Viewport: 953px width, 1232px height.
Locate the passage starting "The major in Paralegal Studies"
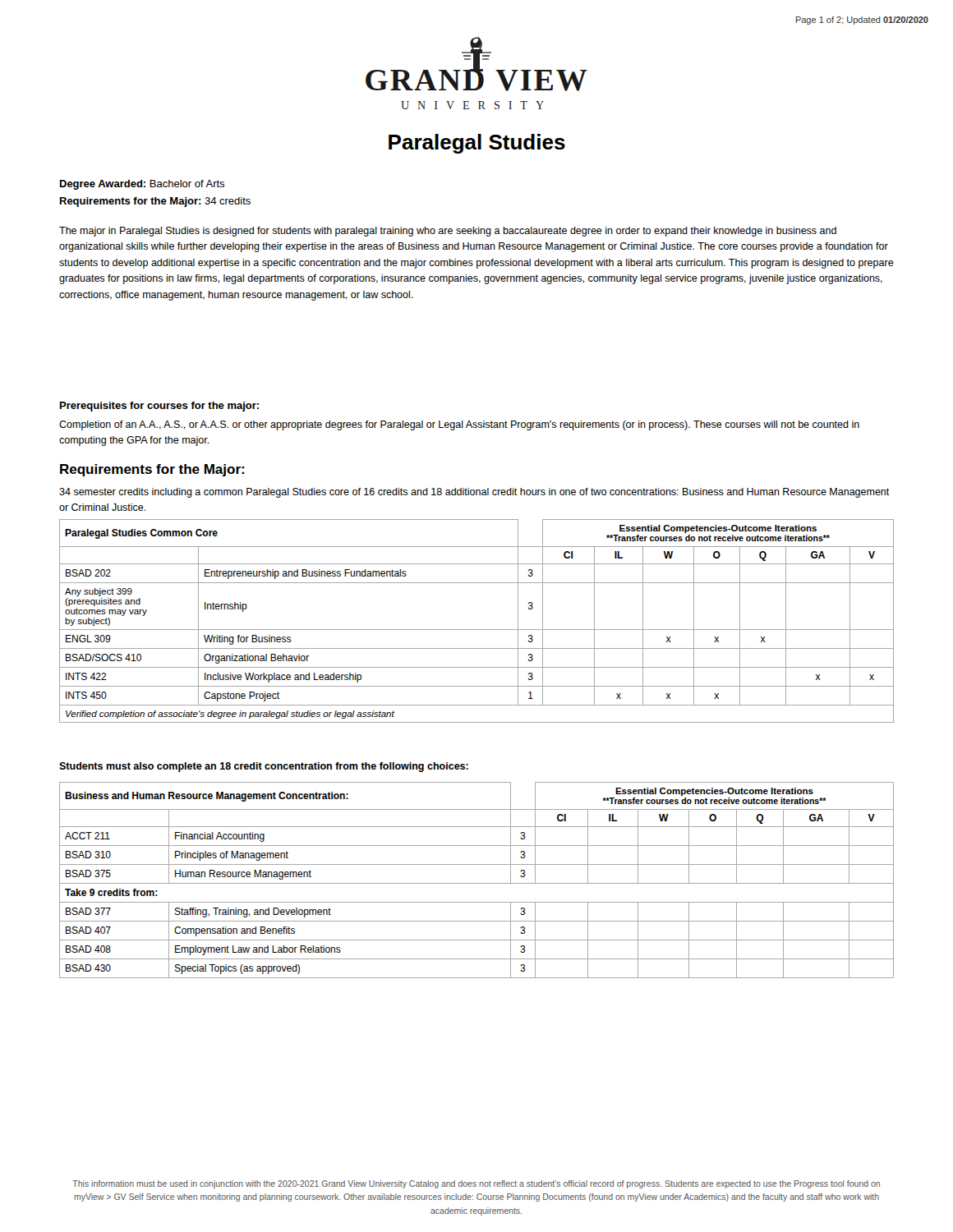coord(476,263)
